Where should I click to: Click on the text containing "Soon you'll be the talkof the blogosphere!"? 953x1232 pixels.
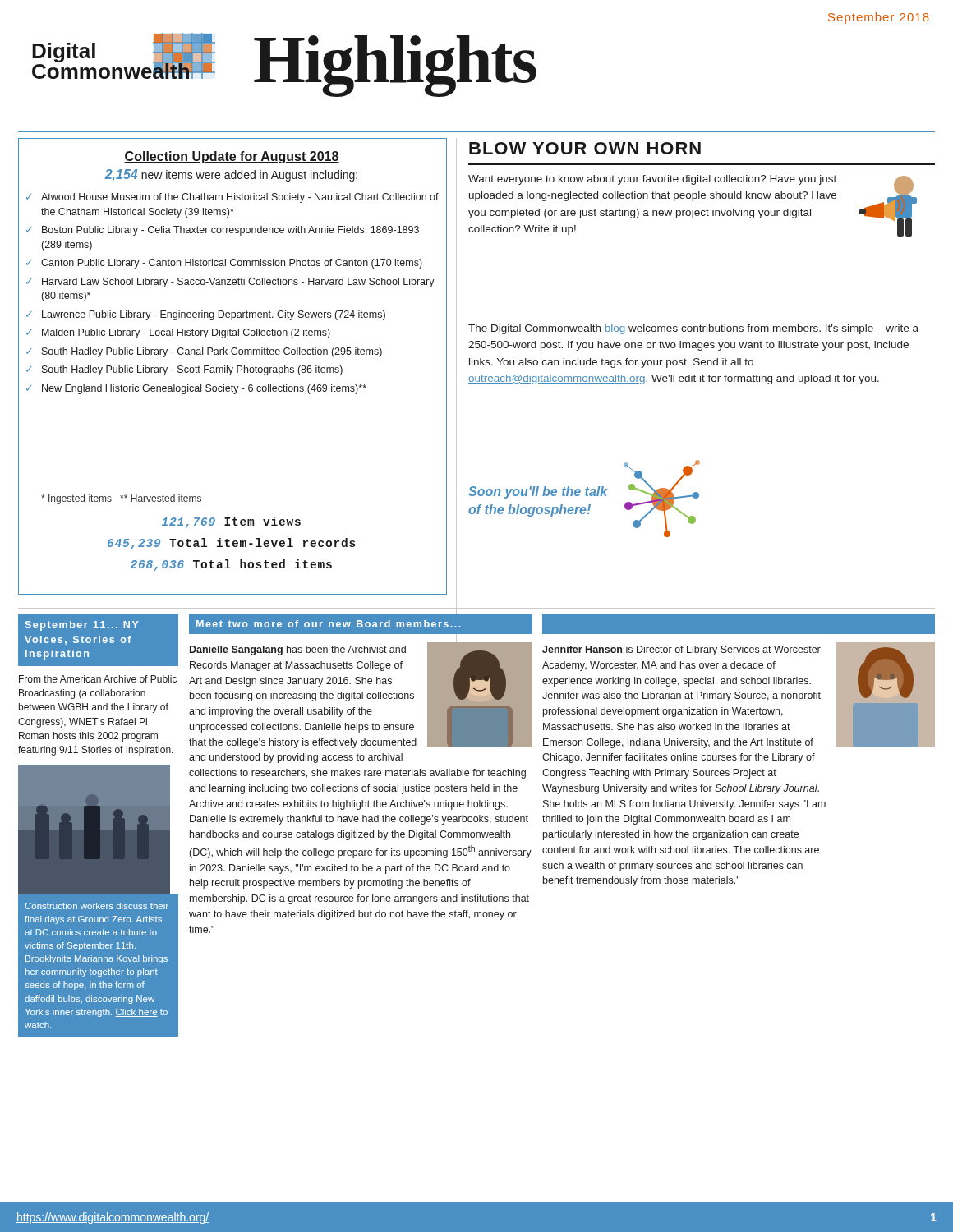538,500
